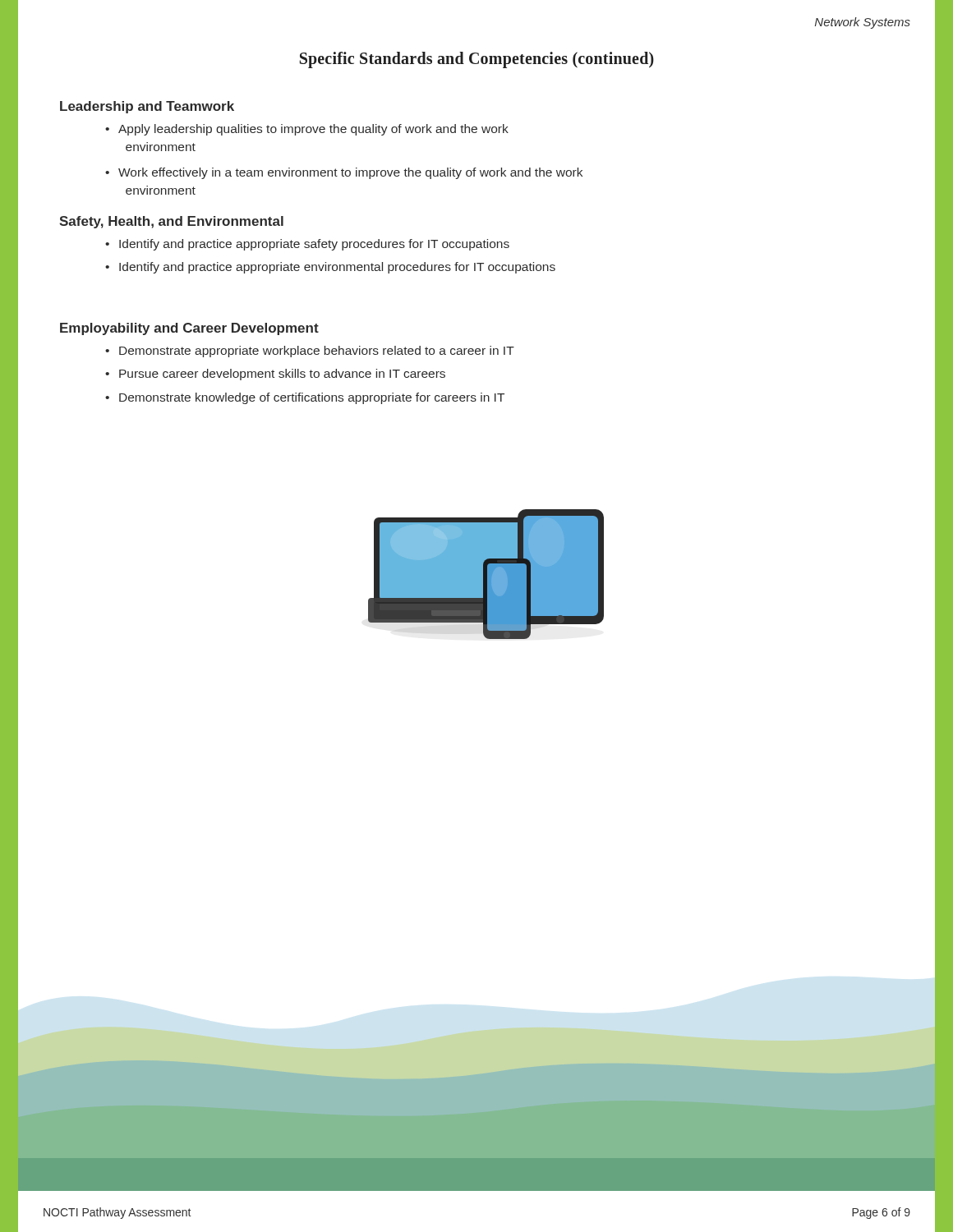Where does it say "Safety, Health, and Environmental"?
953x1232 pixels.
[x=172, y=221]
